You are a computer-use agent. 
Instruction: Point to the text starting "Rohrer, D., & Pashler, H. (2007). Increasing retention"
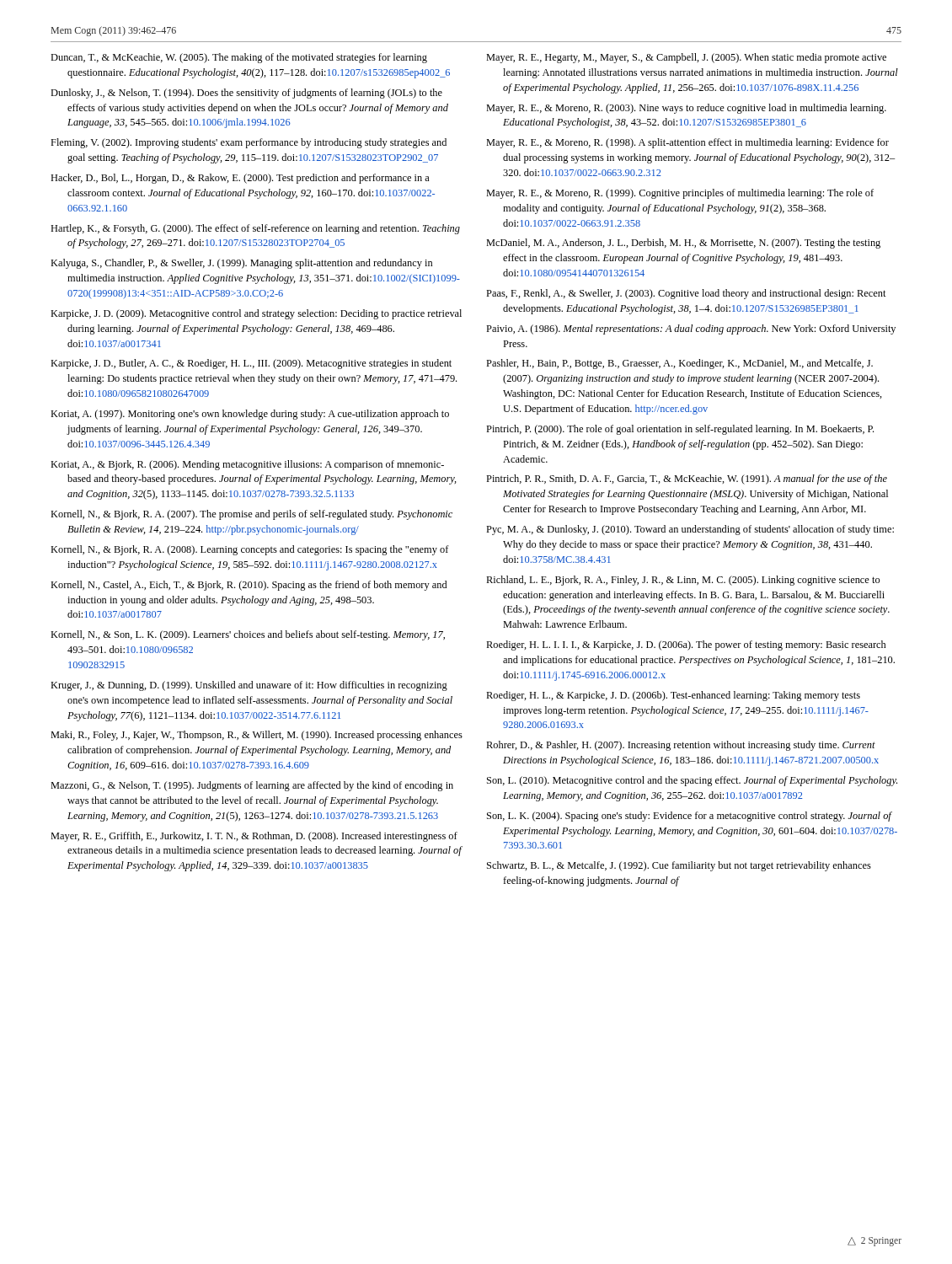point(682,753)
